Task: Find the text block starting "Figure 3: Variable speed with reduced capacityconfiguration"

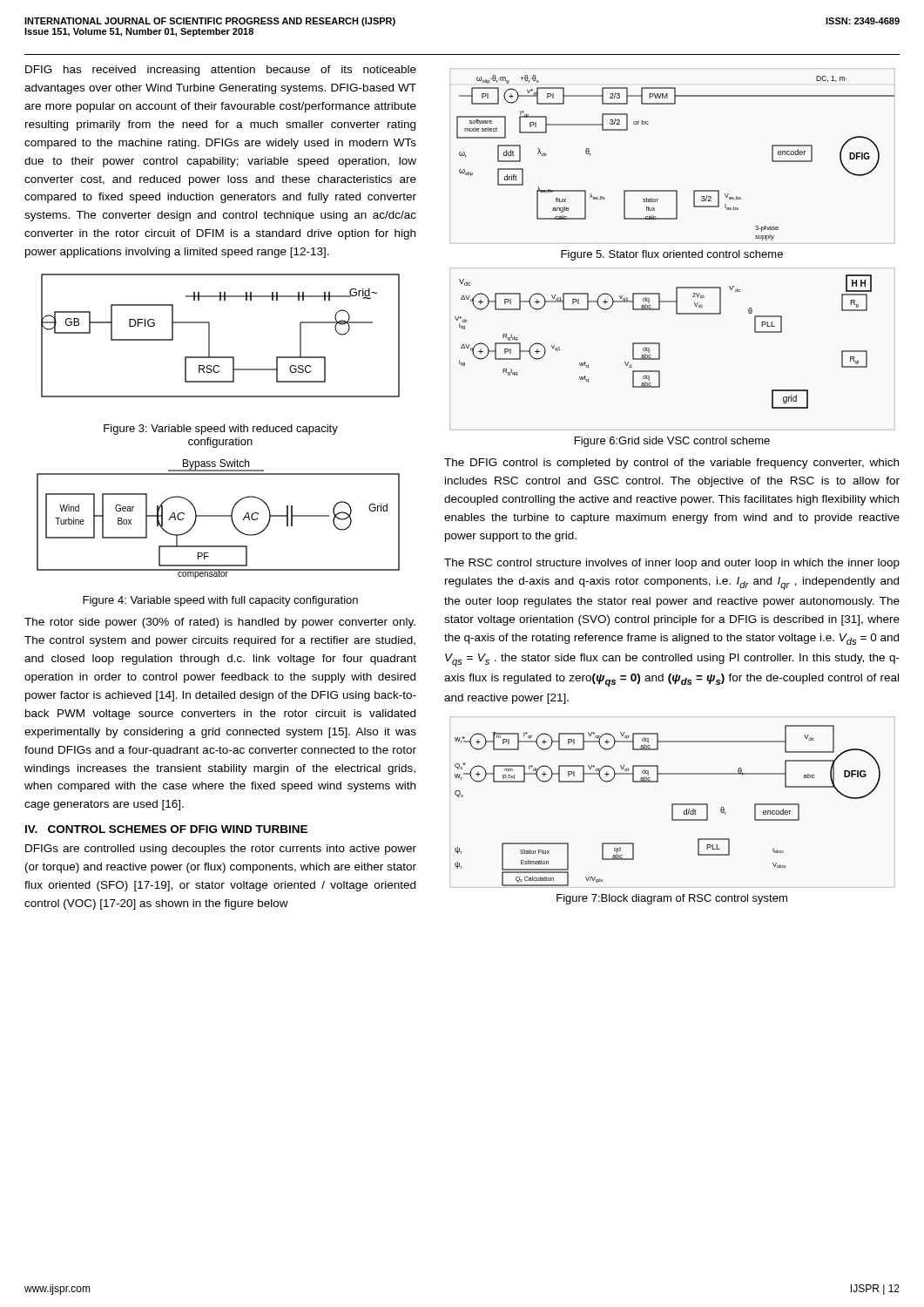Action: point(220,435)
